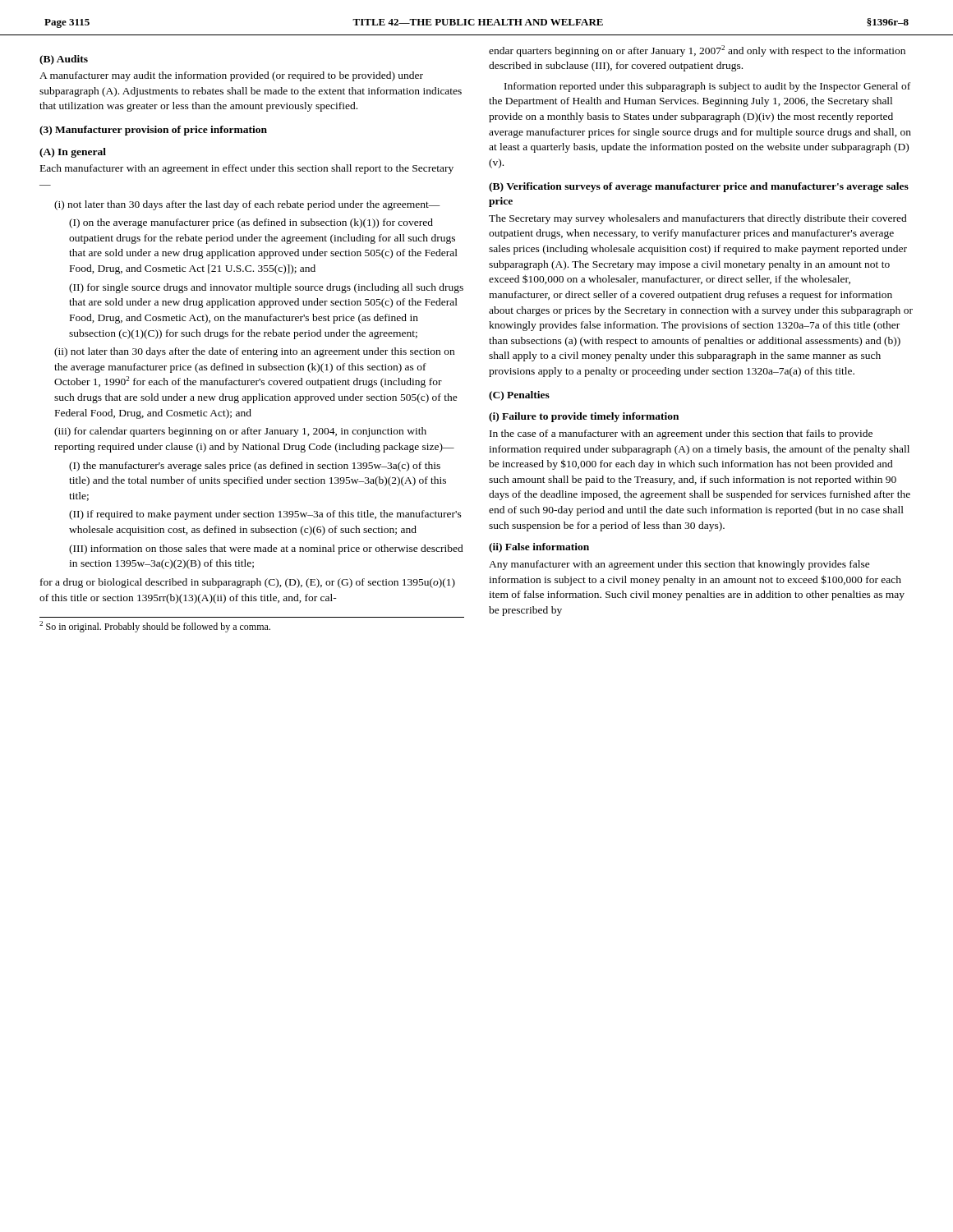Click on the list item that says "(iii) for calendar quarters beginning on"
This screenshot has width=953, height=1232.
pyautogui.click(x=254, y=439)
